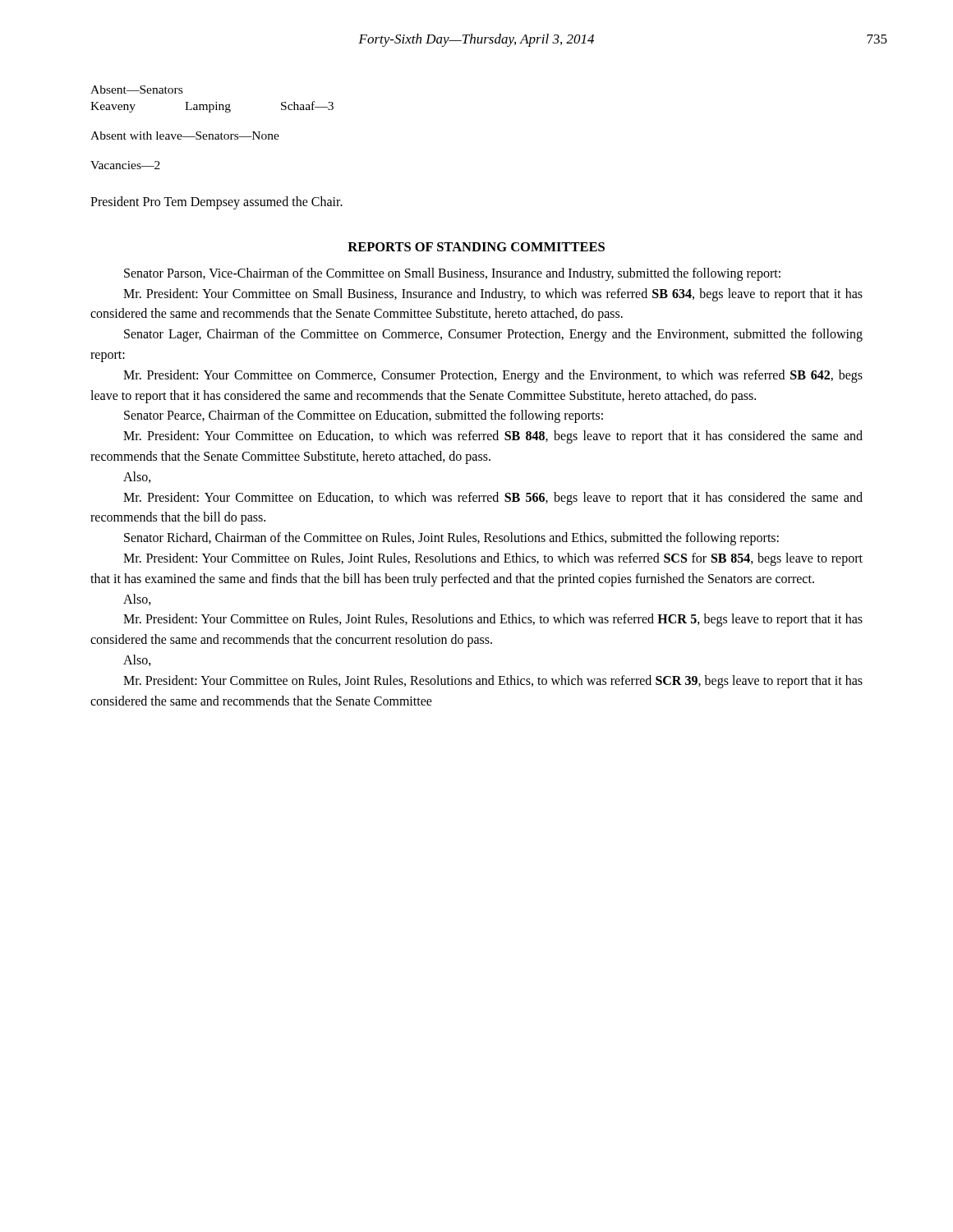Find the element starting "Mr. President: Your Committee on Commerce, Consumer"
The width and height of the screenshot is (953, 1232).
(476, 385)
